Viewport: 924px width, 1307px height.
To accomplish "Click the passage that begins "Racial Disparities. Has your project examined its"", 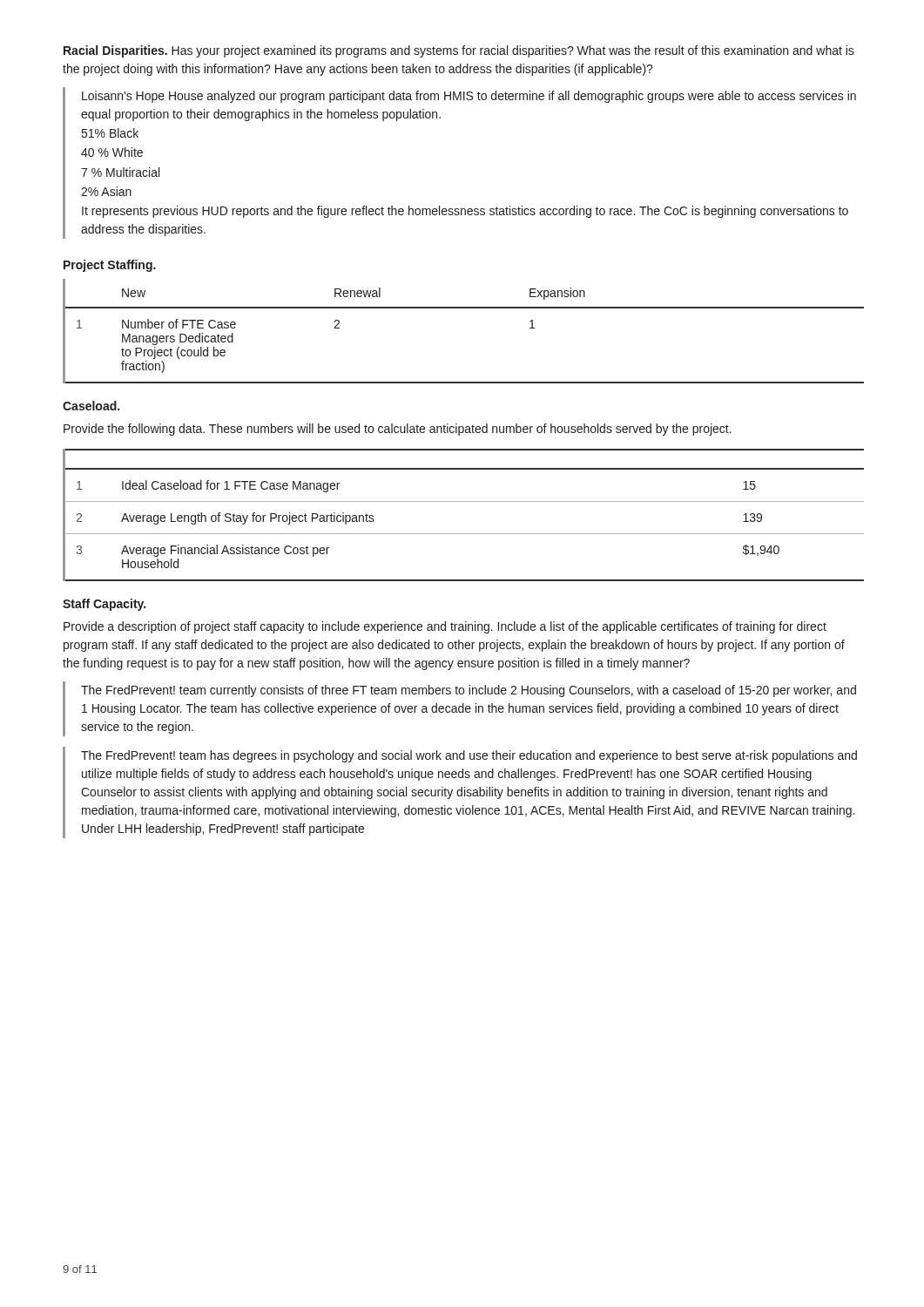I will (x=458, y=60).
